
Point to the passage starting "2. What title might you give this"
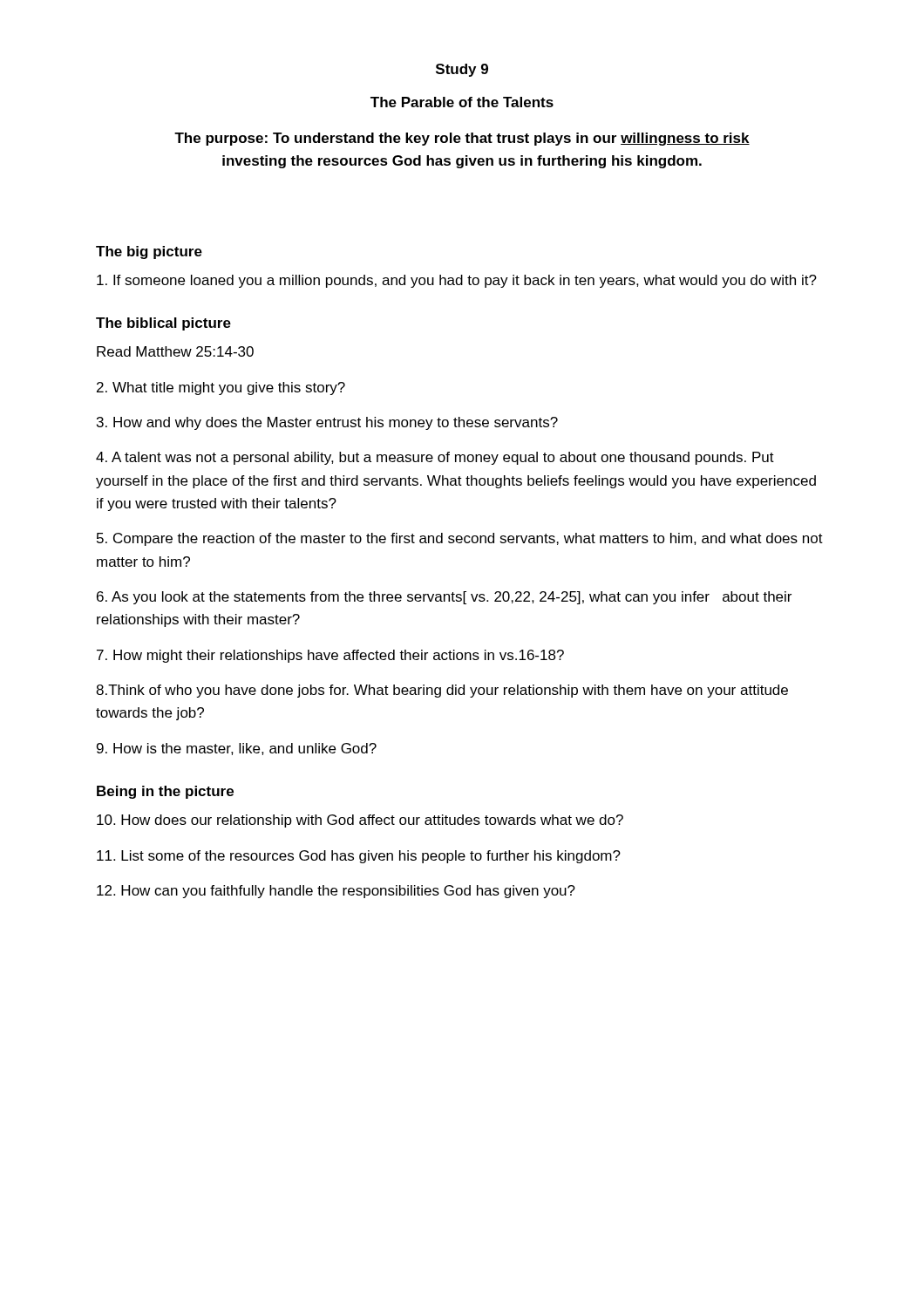(x=221, y=388)
